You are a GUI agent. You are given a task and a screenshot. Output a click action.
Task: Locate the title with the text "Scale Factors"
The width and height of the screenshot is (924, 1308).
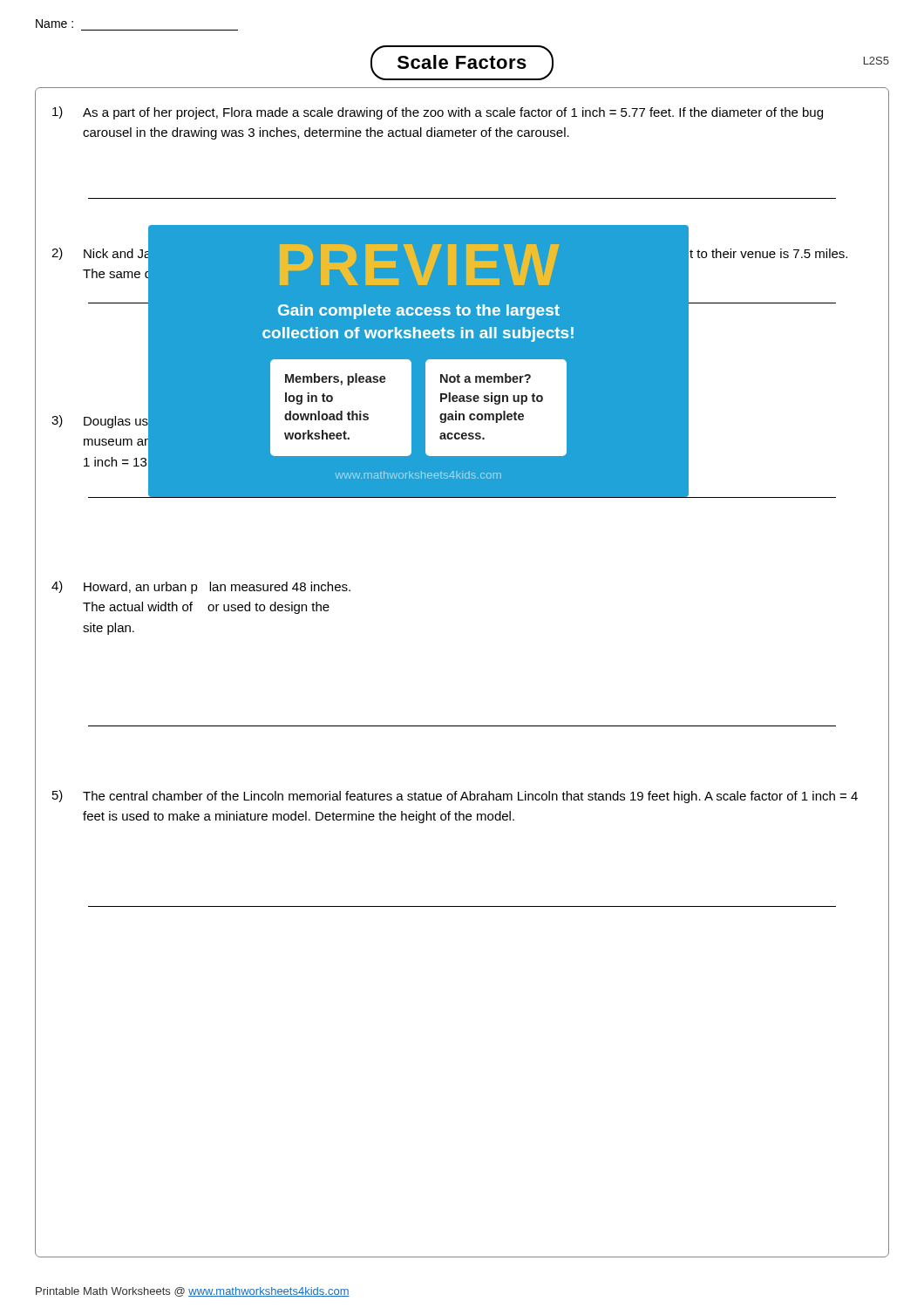(462, 63)
